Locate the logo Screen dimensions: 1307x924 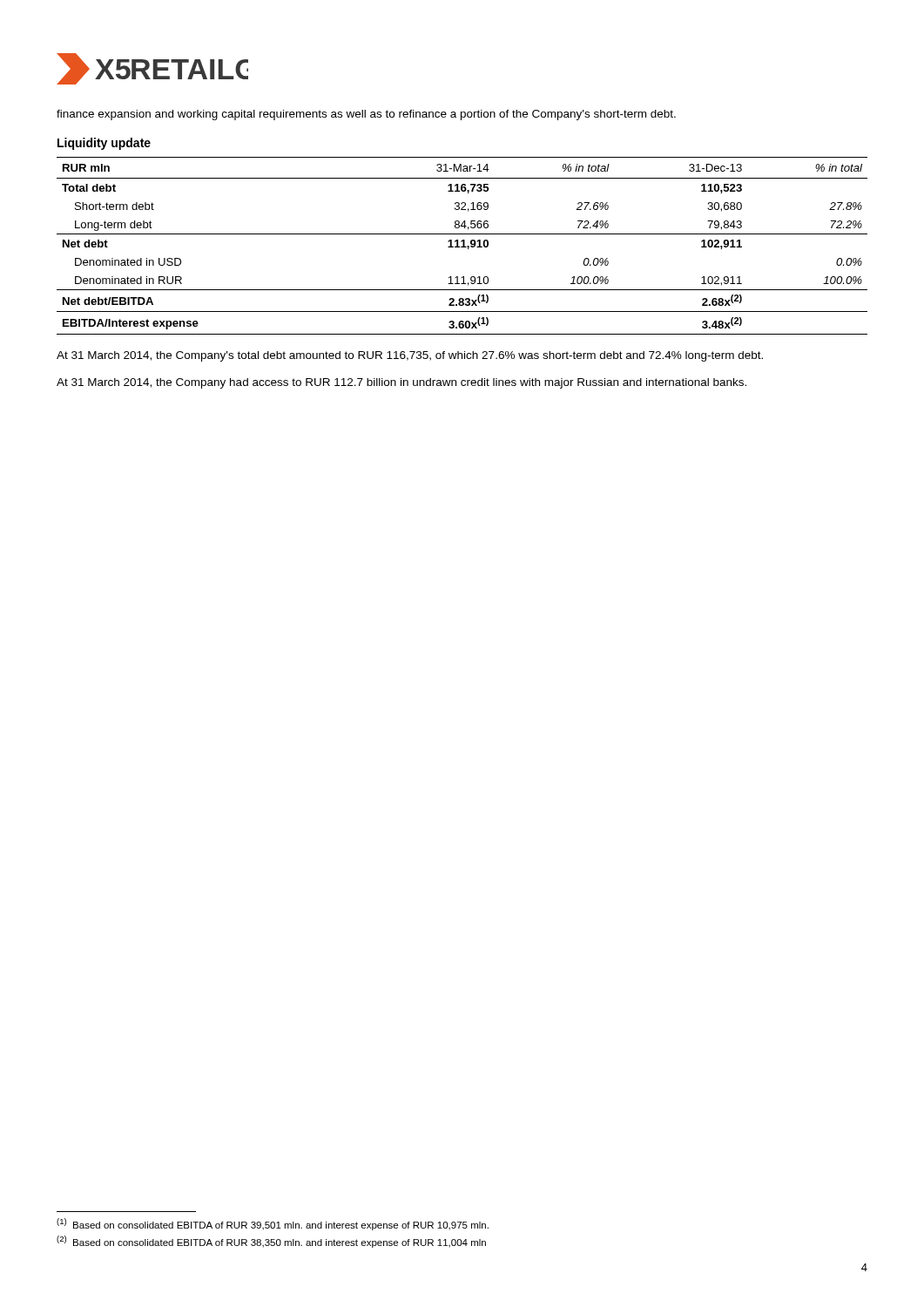[x=462, y=69]
